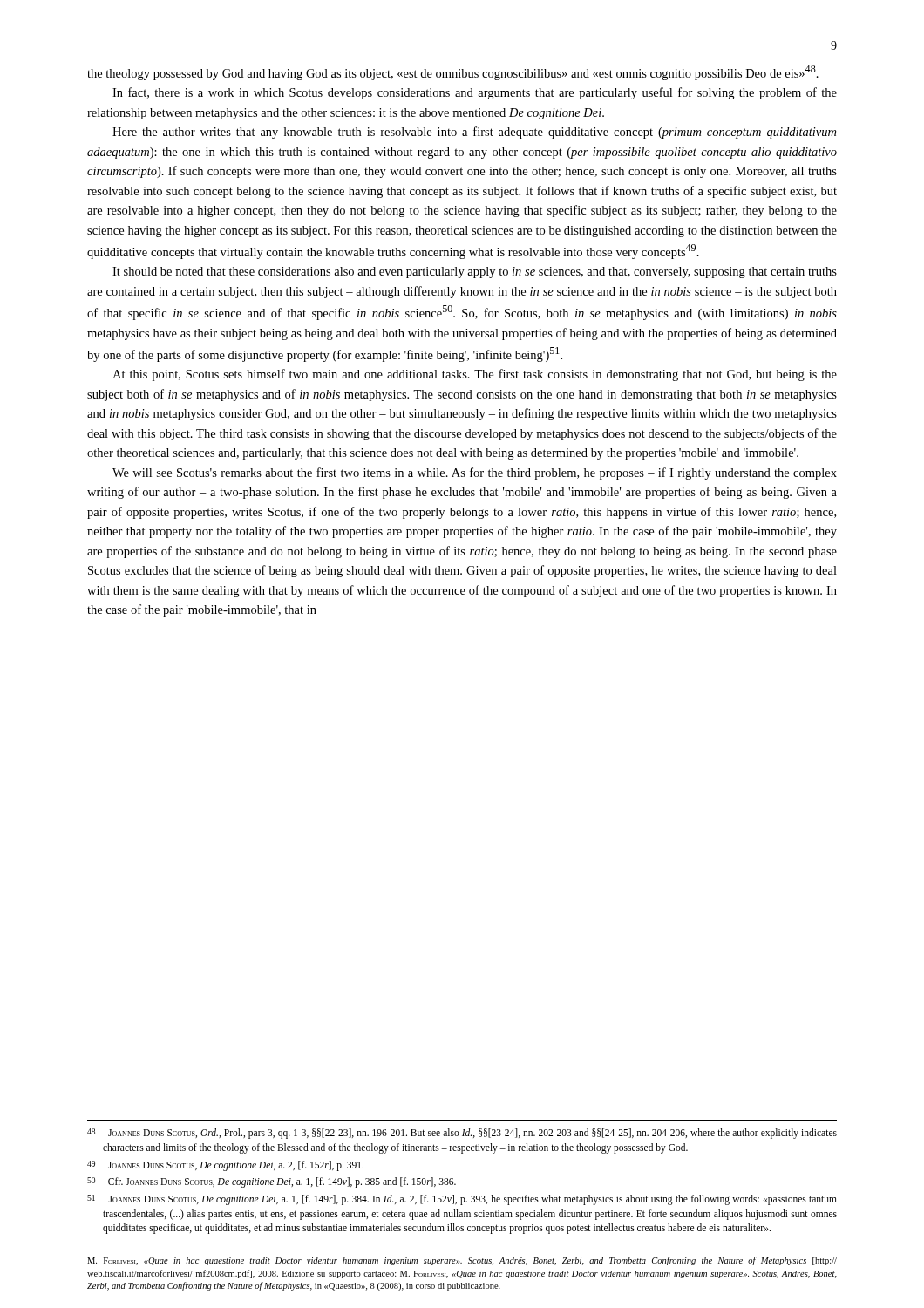
Task: Point to the block beginning "We will see Scotus's remarks about the first"
Action: [462, 541]
